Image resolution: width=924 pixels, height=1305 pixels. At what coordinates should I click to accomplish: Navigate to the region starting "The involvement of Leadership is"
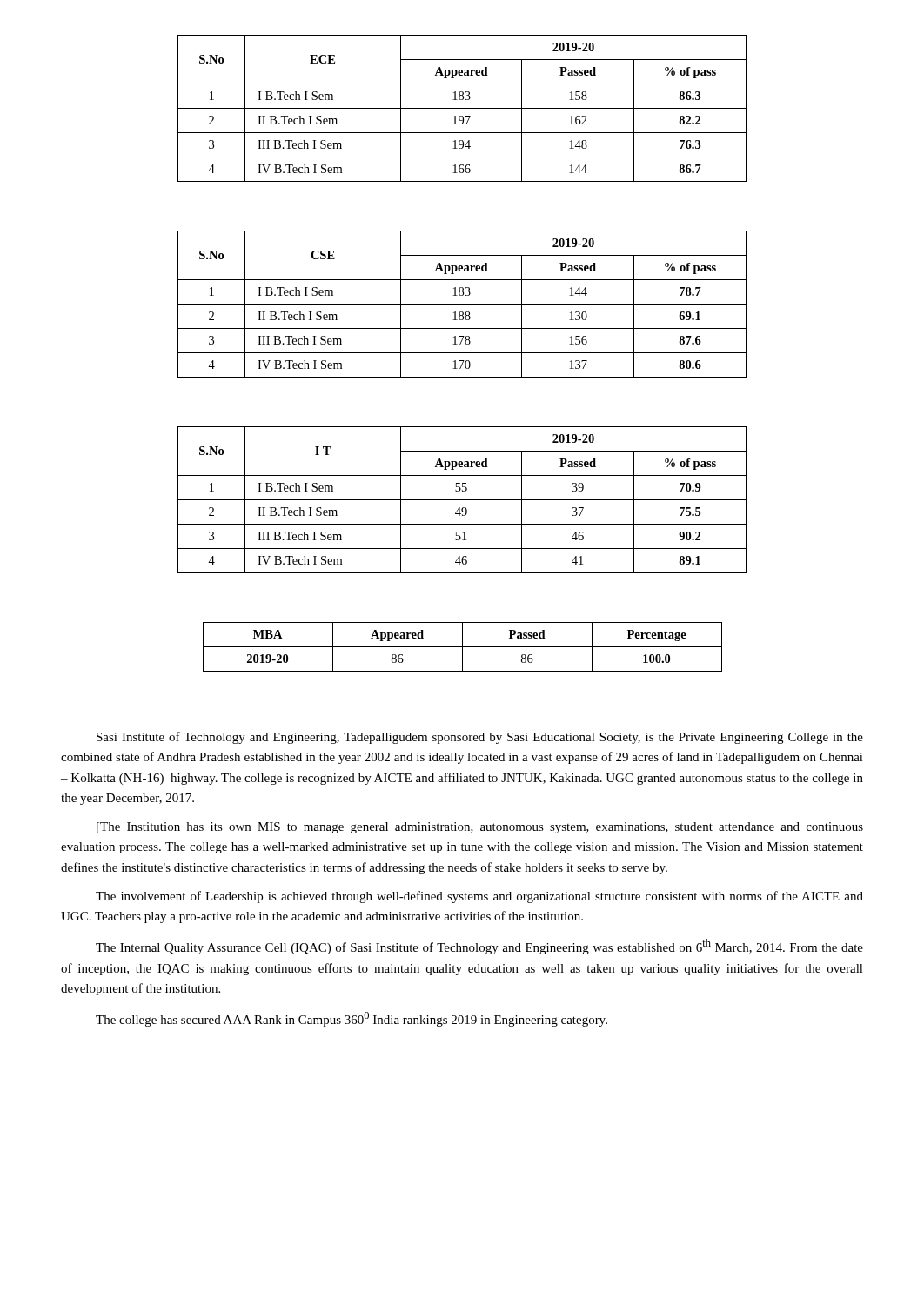[462, 906]
